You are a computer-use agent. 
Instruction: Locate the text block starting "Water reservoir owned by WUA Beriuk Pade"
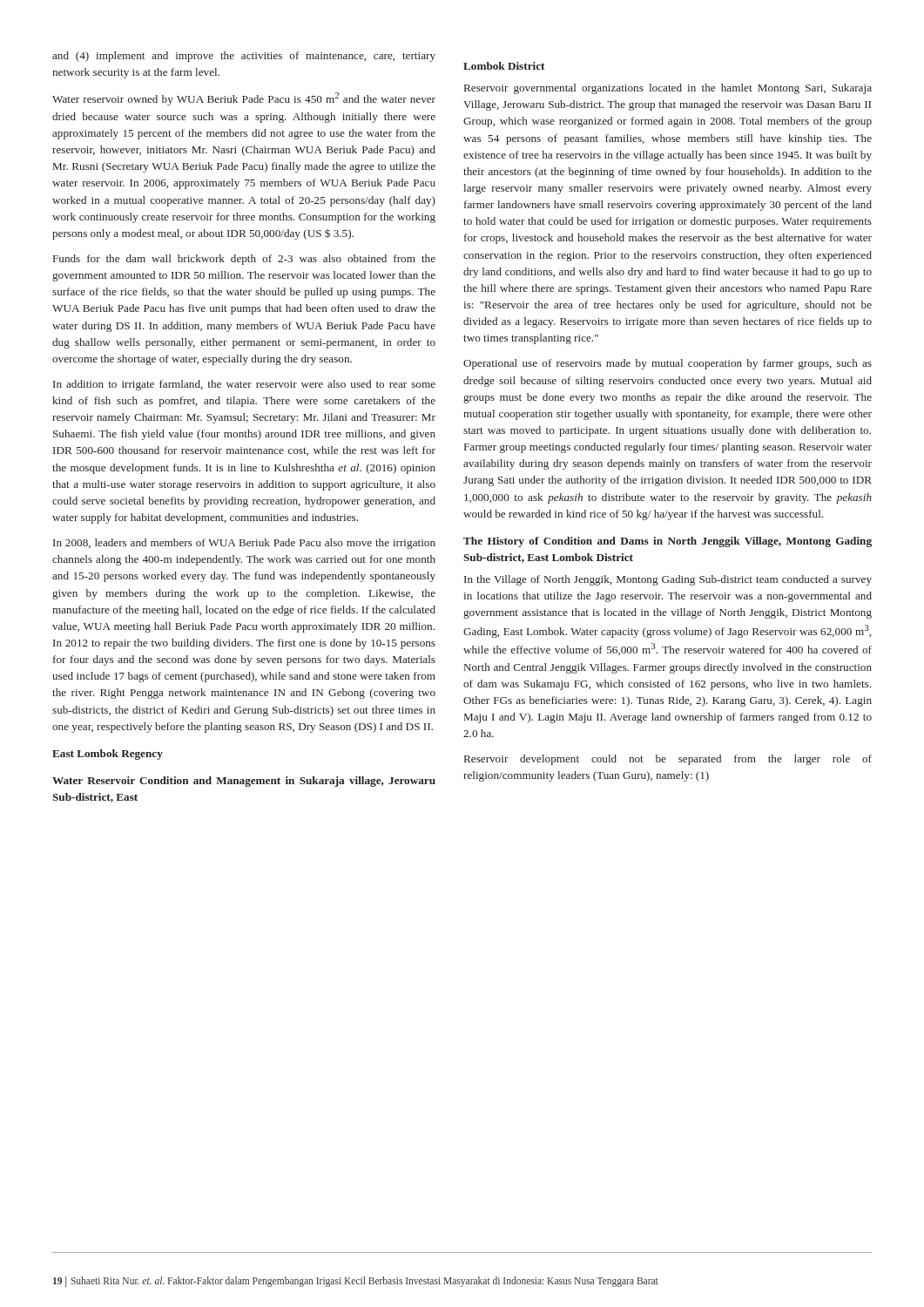coord(244,165)
